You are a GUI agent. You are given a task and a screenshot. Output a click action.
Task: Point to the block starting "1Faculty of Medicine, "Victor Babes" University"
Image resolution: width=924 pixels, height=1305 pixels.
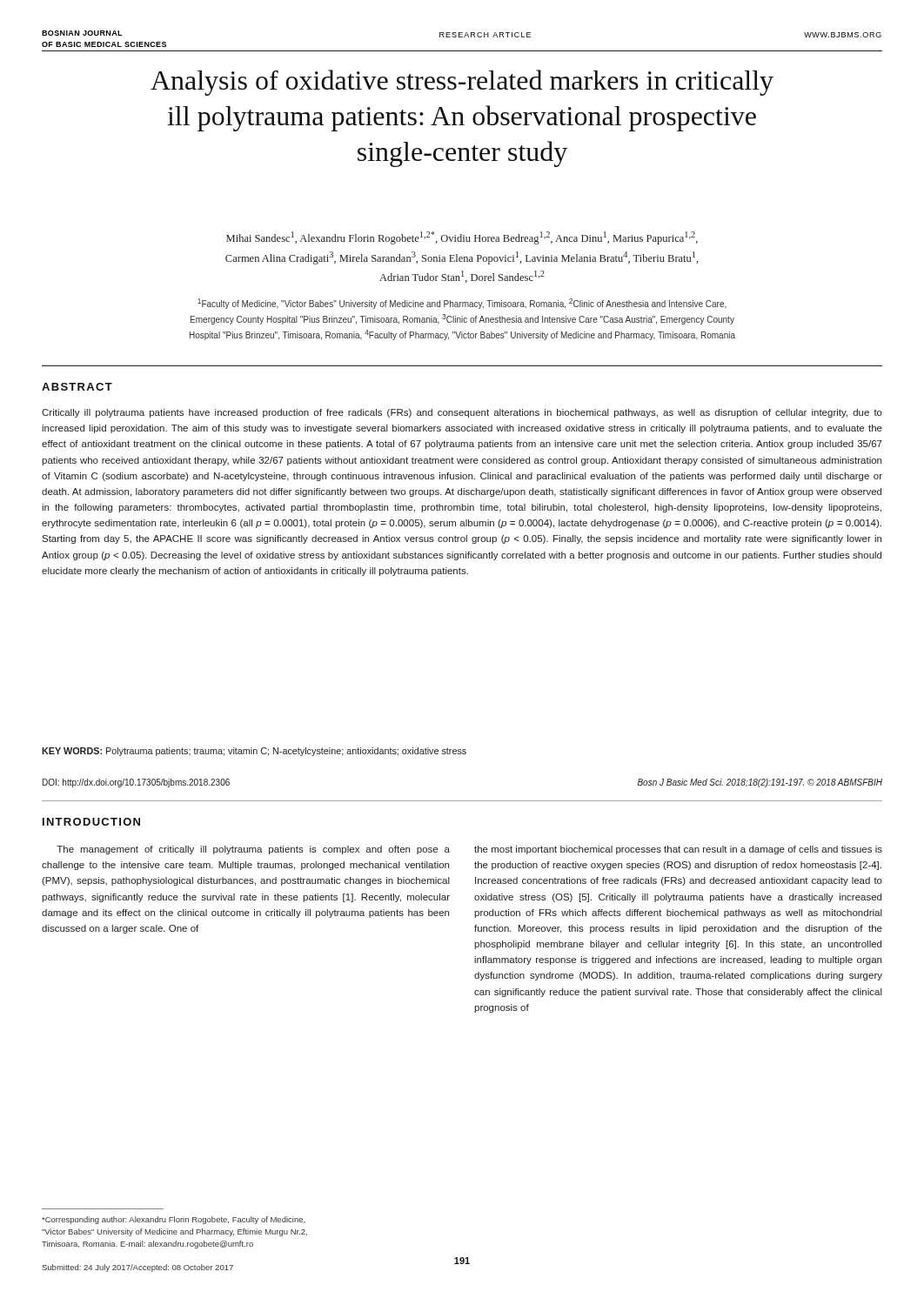pyautogui.click(x=462, y=318)
